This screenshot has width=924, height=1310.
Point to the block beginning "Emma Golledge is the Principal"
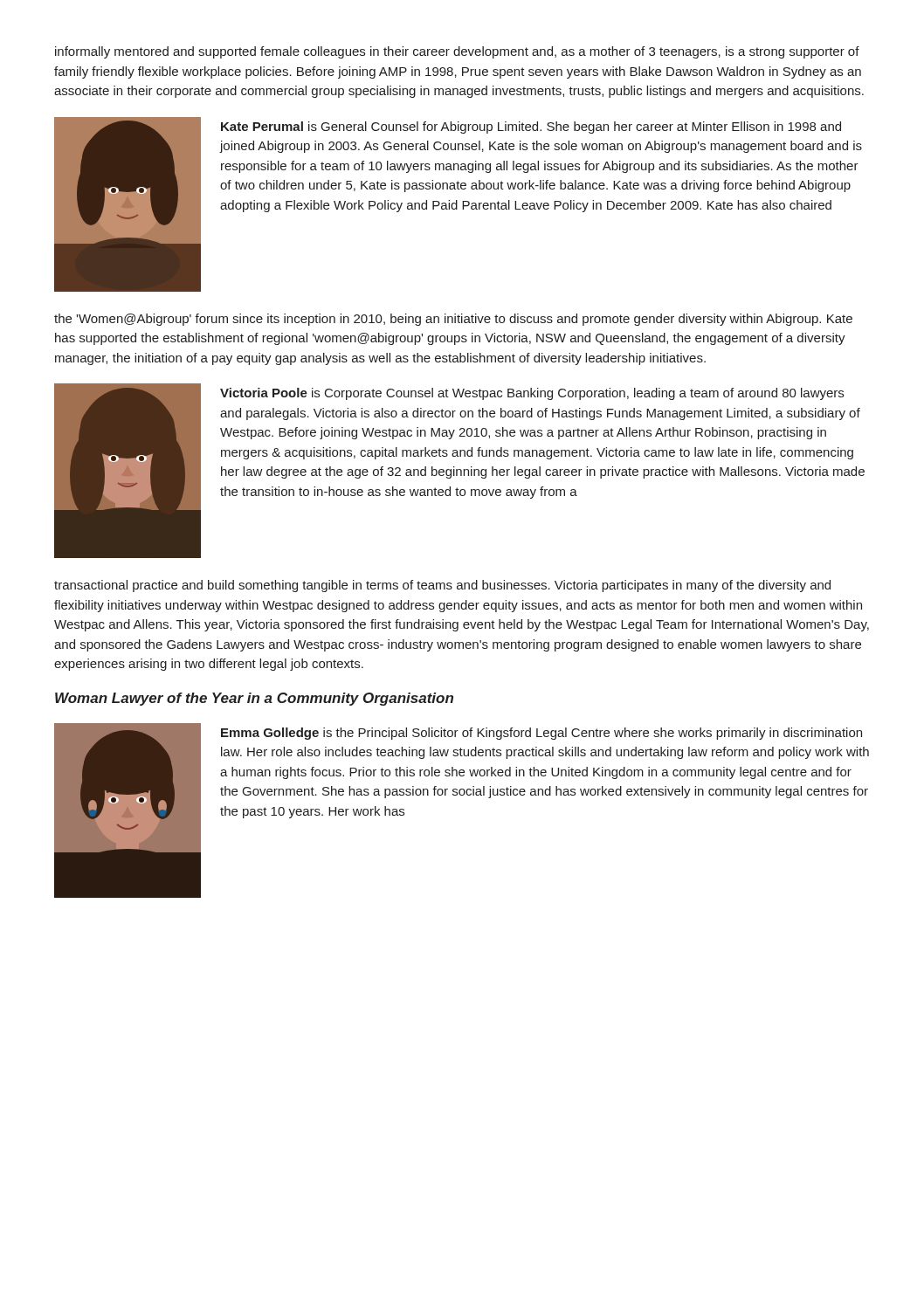(545, 771)
